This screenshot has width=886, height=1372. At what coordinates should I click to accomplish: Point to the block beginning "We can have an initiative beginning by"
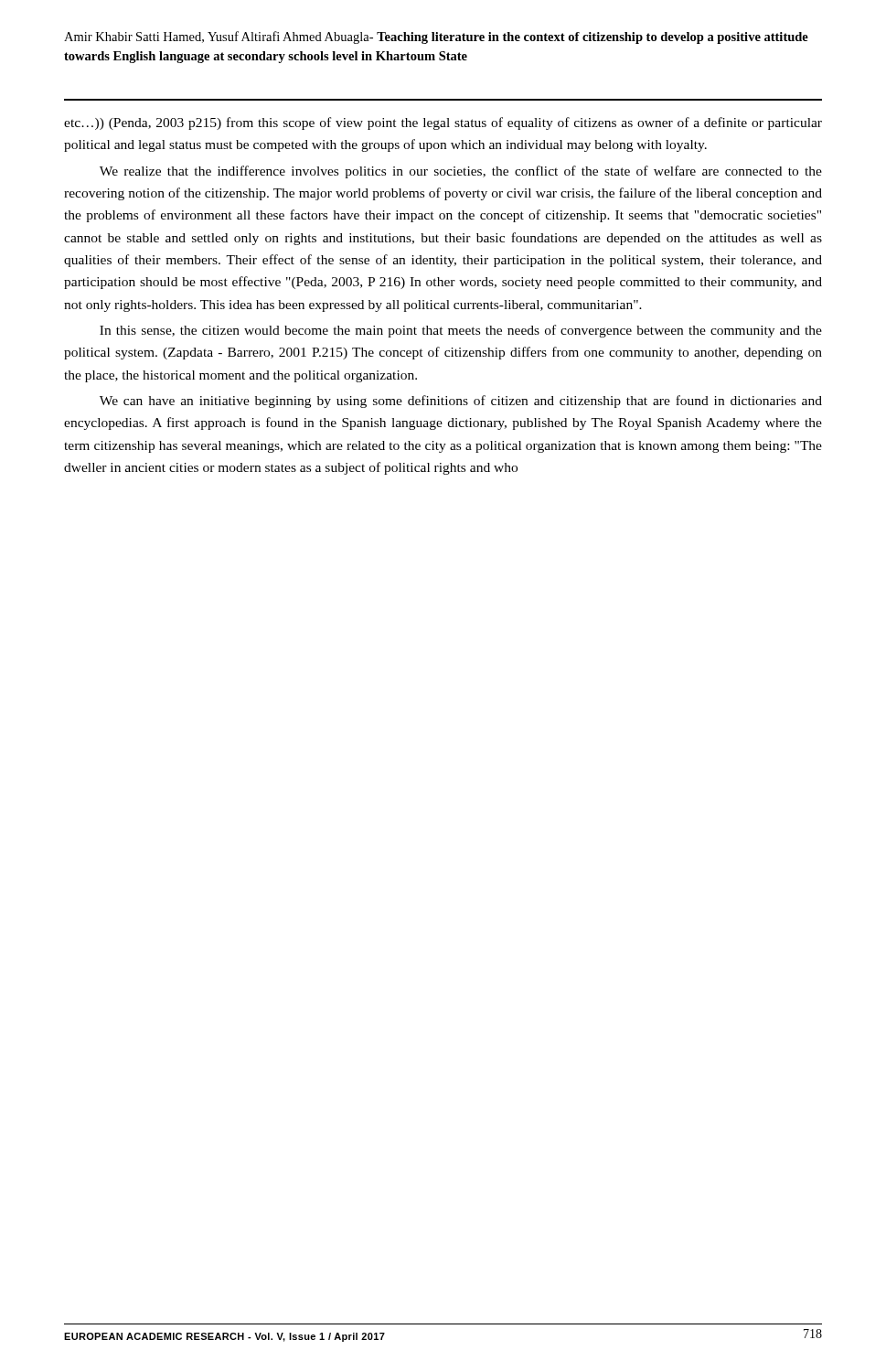click(443, 434)
